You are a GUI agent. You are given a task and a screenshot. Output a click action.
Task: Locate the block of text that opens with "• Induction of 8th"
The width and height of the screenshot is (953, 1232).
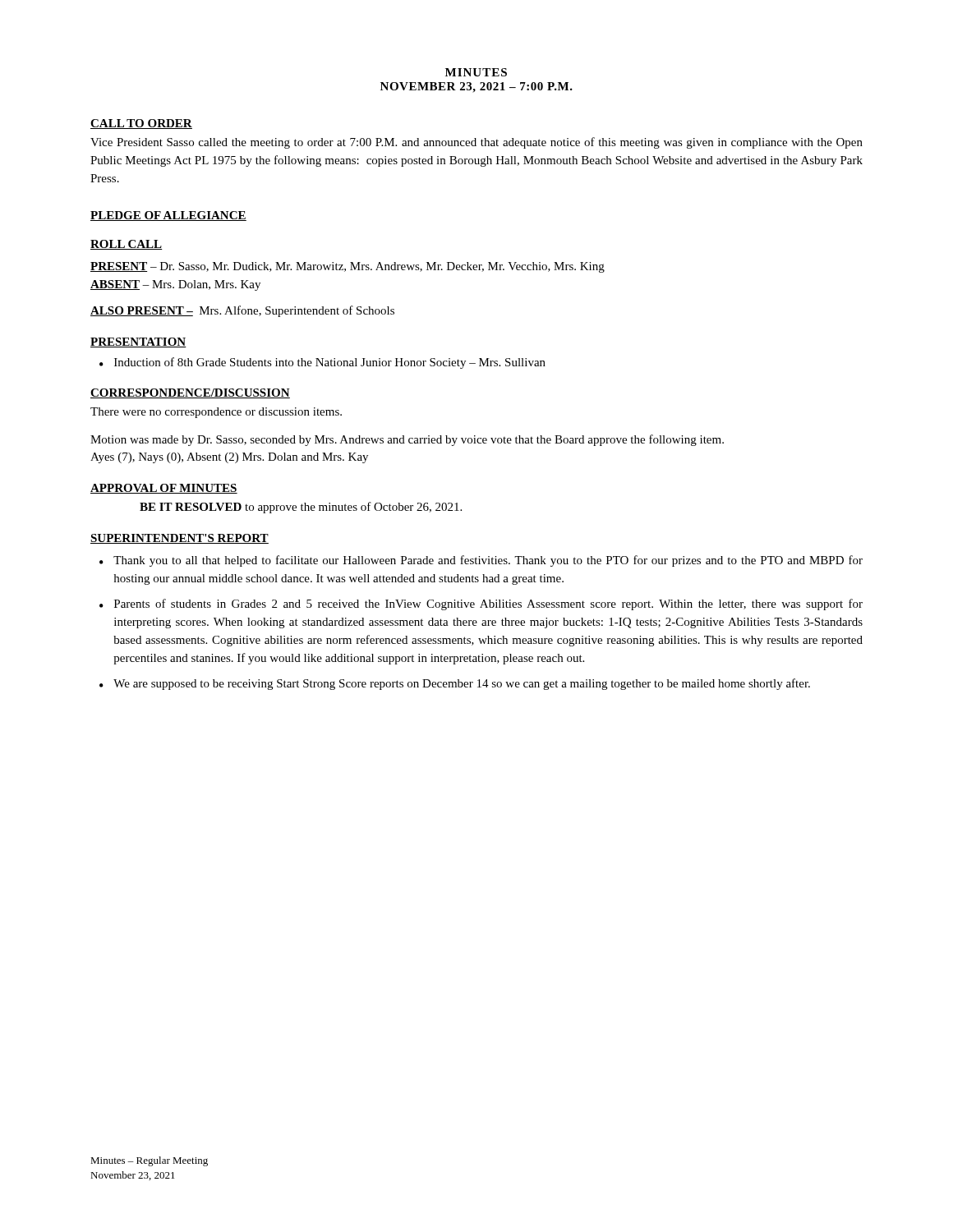(322, 364)
